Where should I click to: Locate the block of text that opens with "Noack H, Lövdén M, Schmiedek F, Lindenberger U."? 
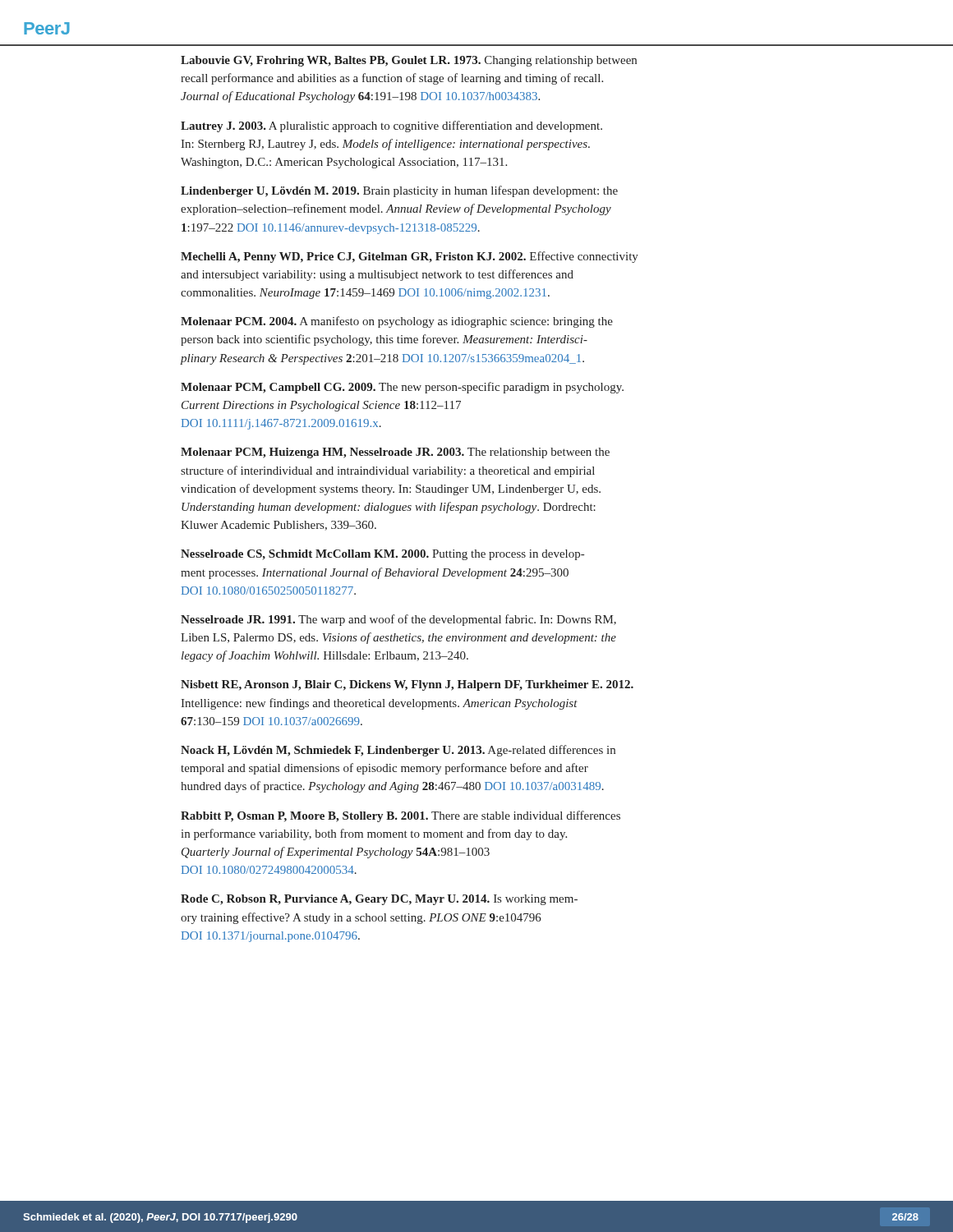point(547,768)
